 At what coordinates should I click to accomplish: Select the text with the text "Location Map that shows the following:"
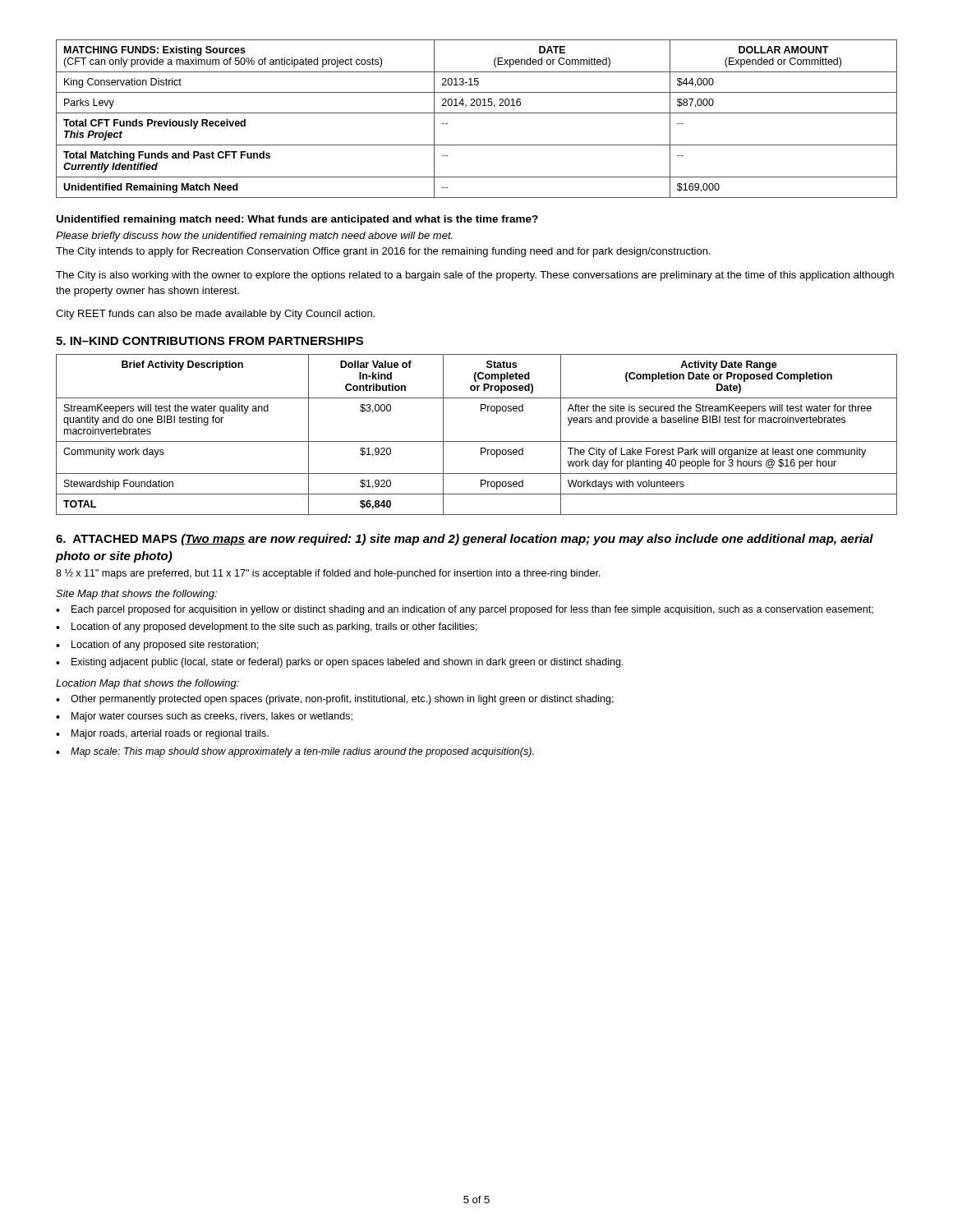[148, 683]
